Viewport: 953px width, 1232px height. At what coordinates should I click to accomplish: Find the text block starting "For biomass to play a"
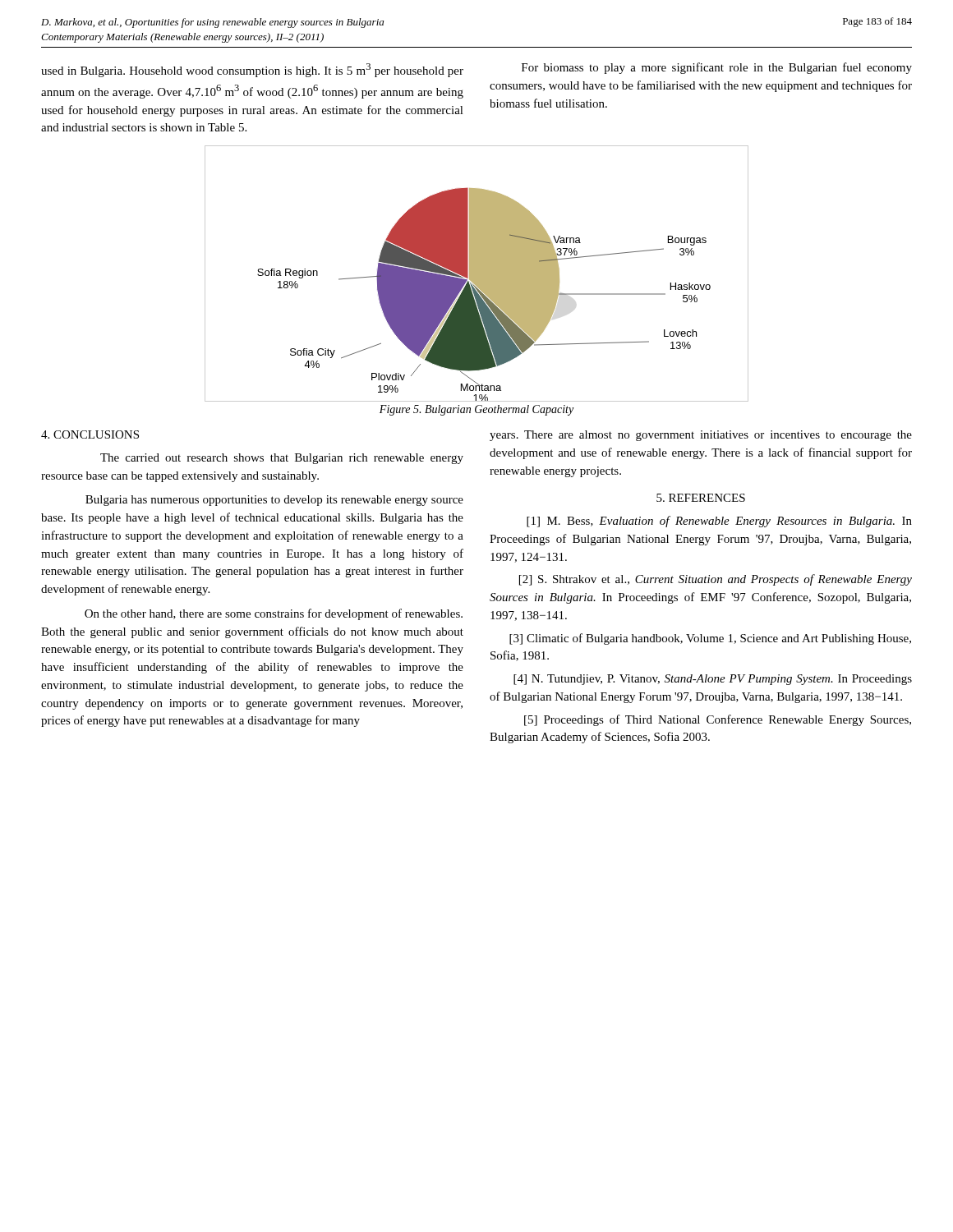pyautogui.click(x=701, y=85)
